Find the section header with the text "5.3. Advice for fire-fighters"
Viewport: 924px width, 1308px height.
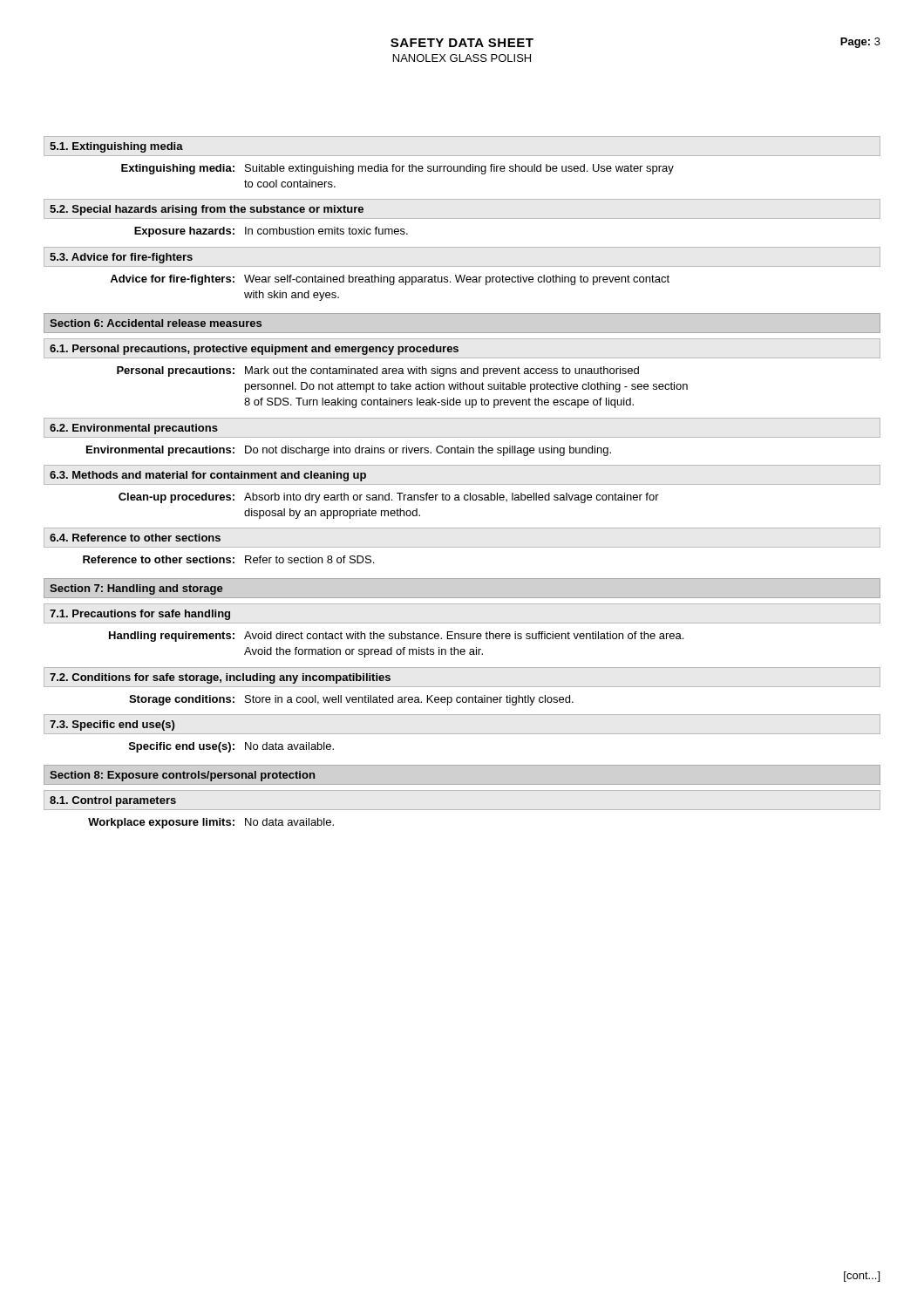[121, 256]
